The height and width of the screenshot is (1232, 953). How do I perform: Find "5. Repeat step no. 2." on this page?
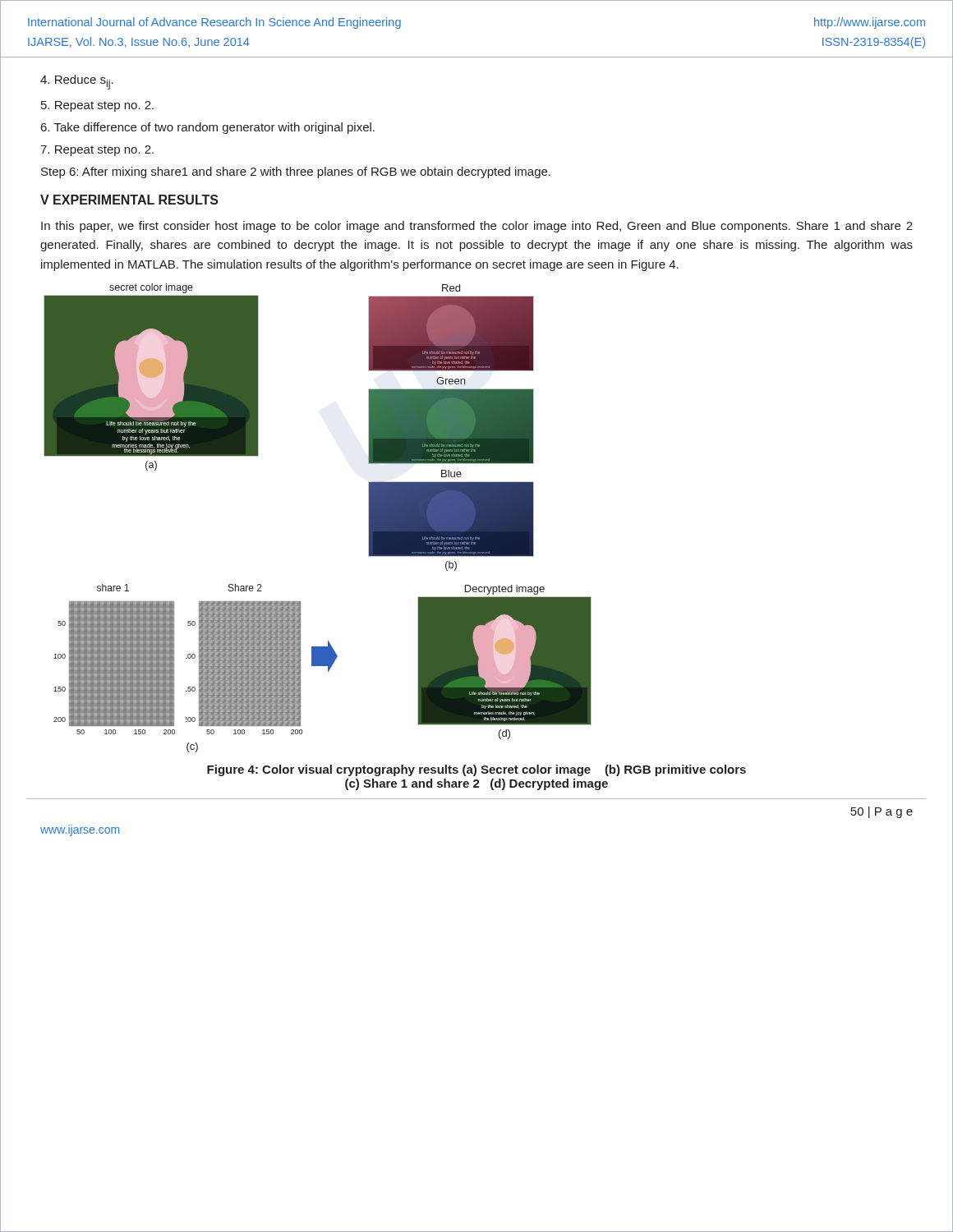tap(97, 105)
